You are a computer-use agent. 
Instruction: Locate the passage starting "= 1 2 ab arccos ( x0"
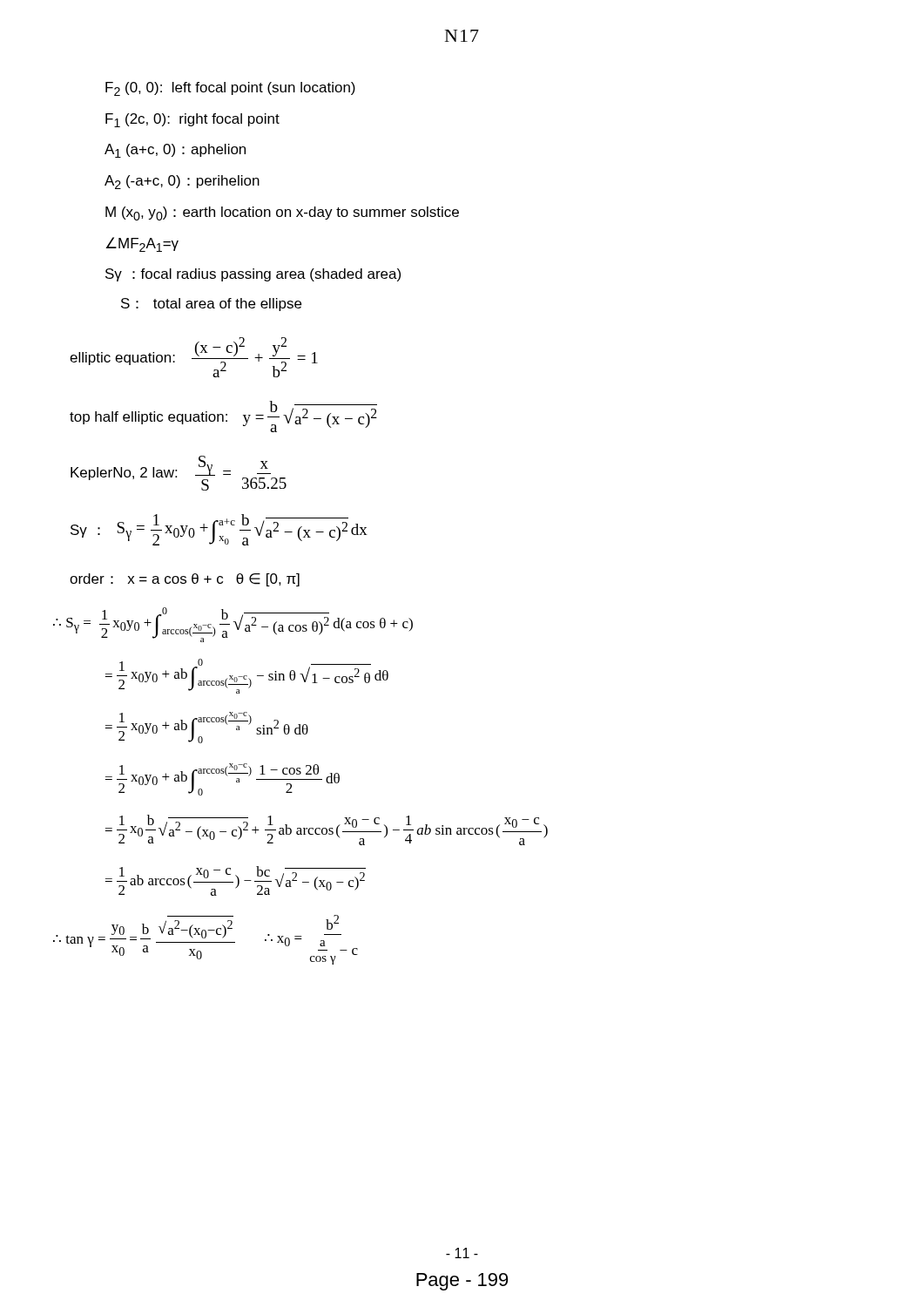235,881
